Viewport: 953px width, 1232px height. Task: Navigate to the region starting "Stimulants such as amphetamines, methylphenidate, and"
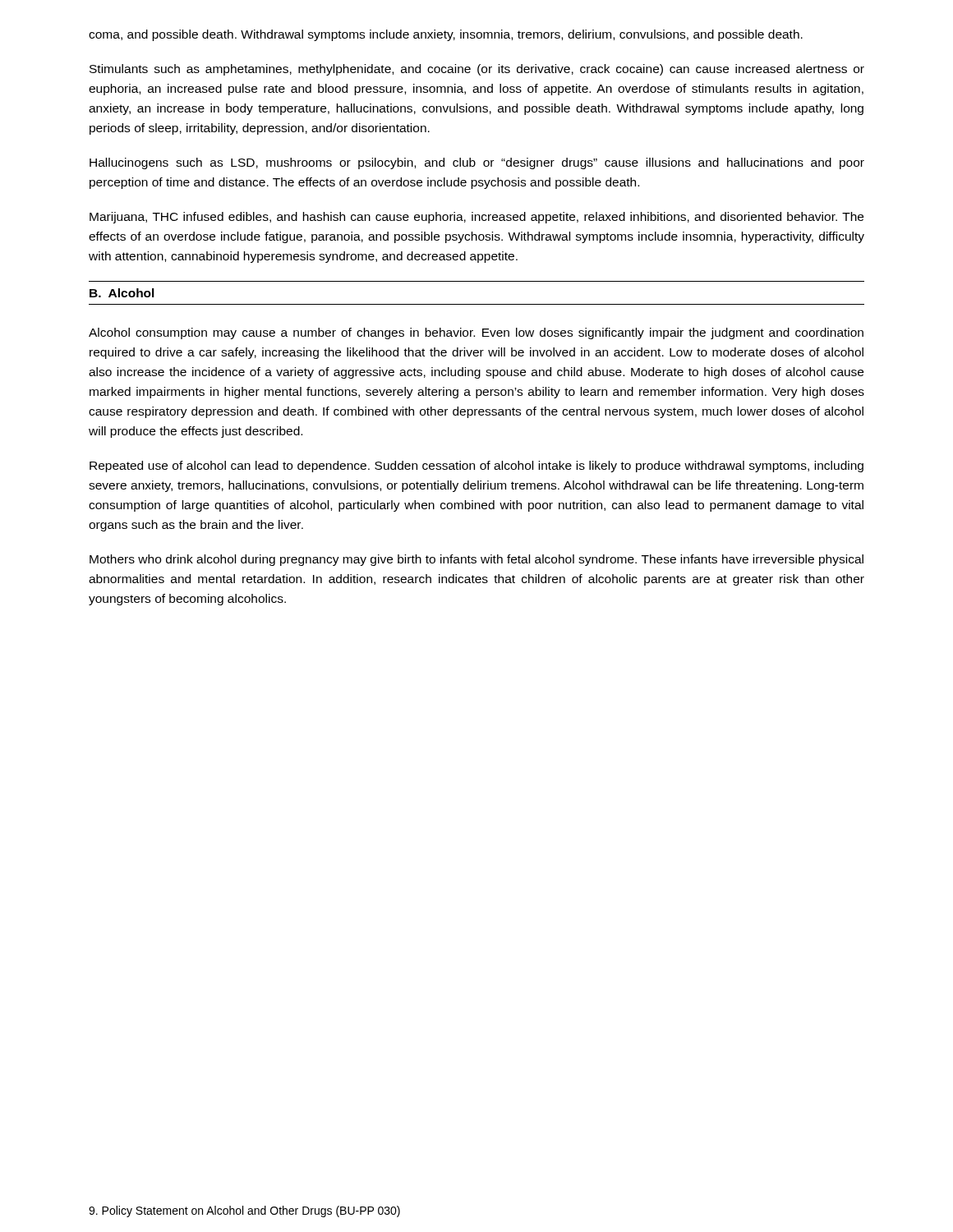(476, 98)
